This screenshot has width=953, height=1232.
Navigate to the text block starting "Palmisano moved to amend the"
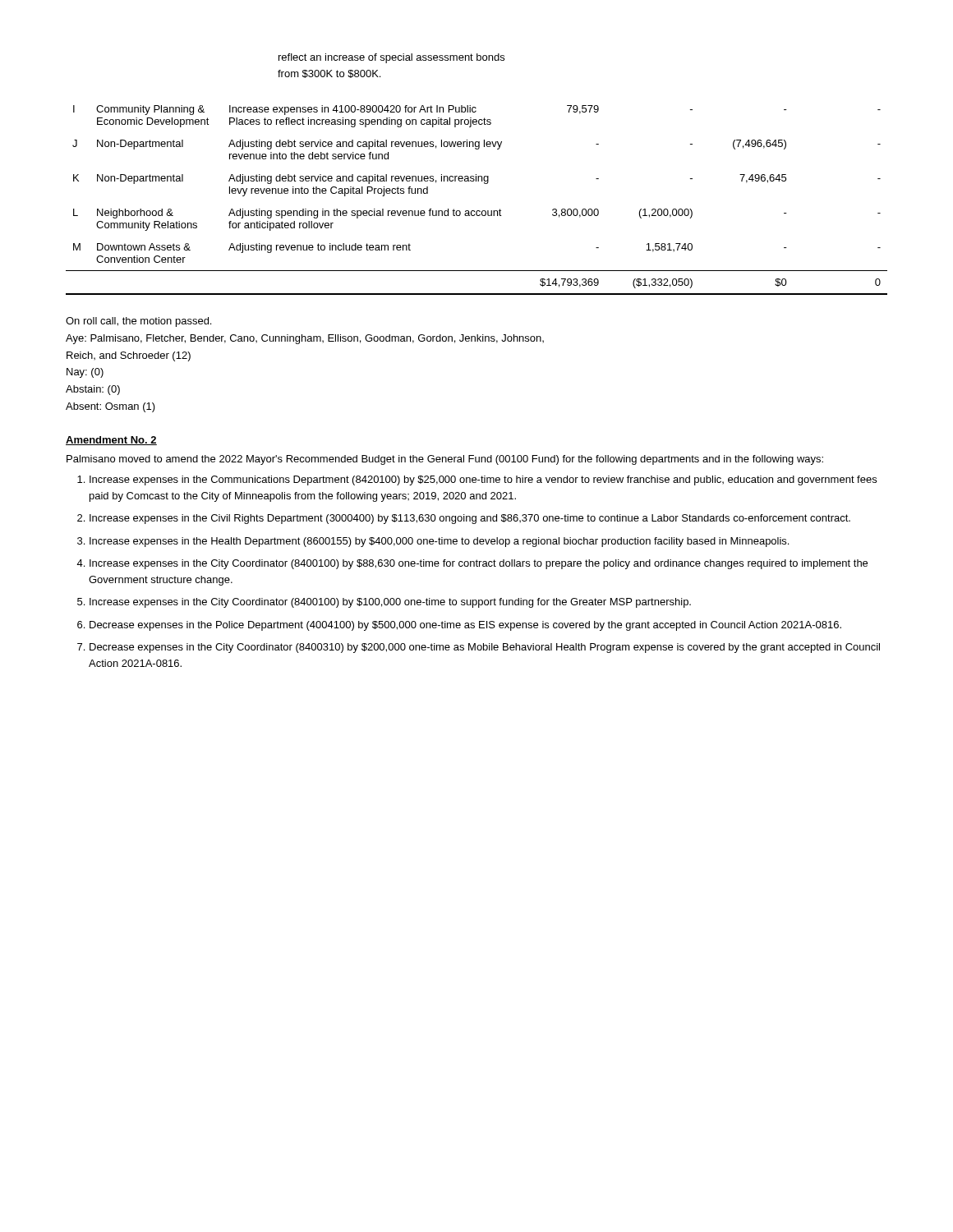tap(445, 459)
